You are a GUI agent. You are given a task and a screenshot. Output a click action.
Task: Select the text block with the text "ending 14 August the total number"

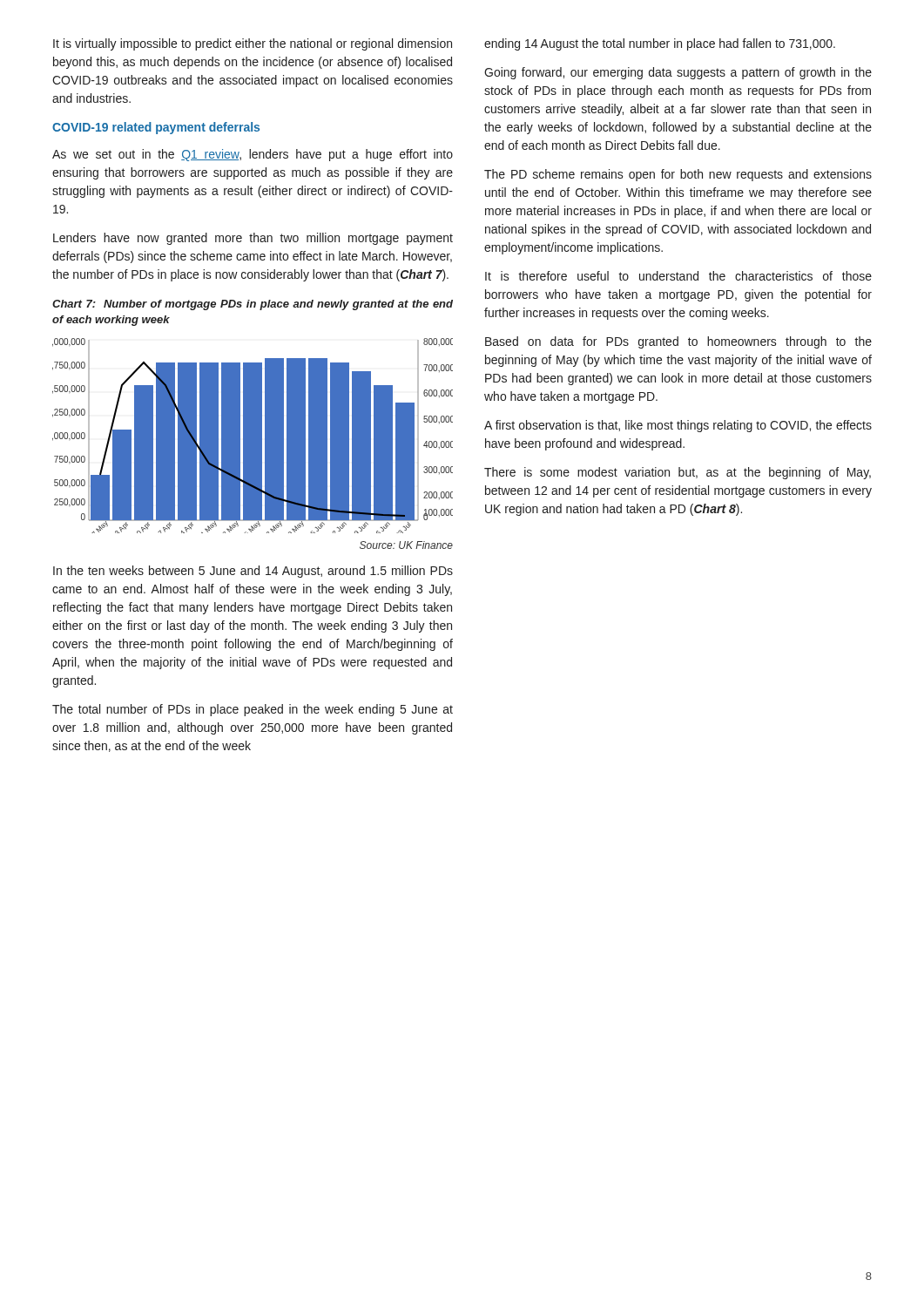(678, 44)
